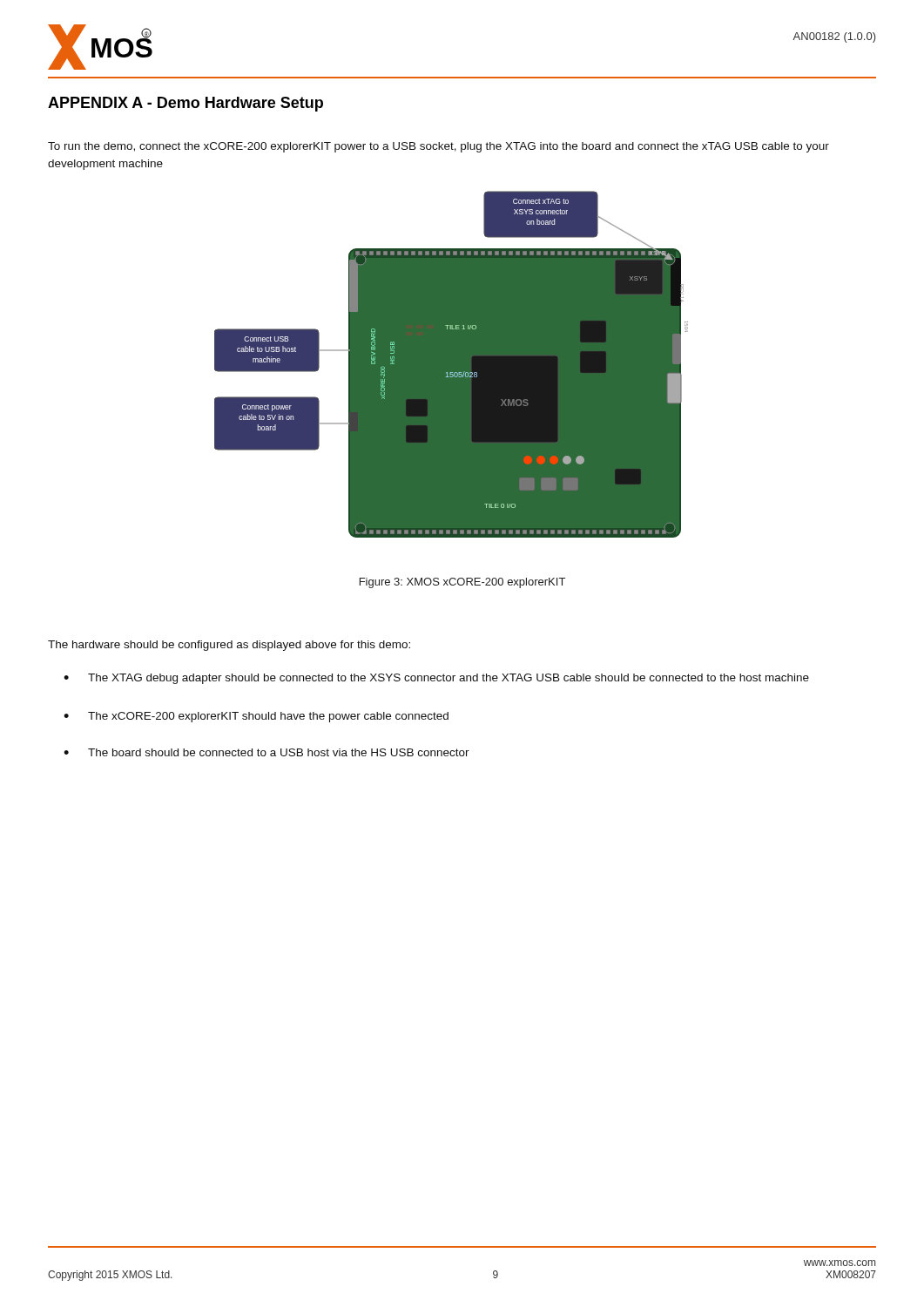Screen dimensions: 1307x924
Task: Locate the element starting "The hardware should be configured as displayed"
Action: pos(230,644)
